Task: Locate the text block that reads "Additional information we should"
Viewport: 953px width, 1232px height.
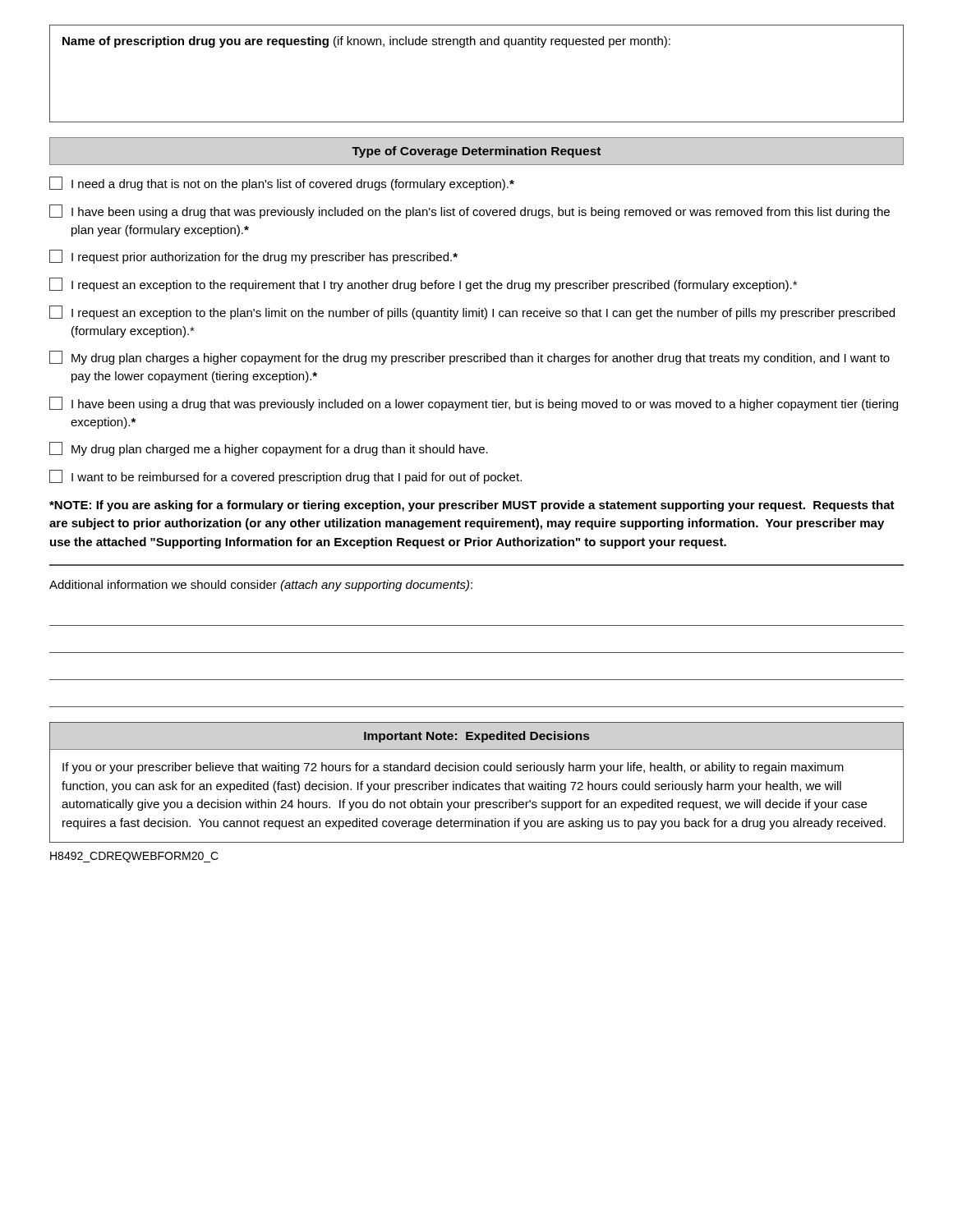Action: [261, 585]
